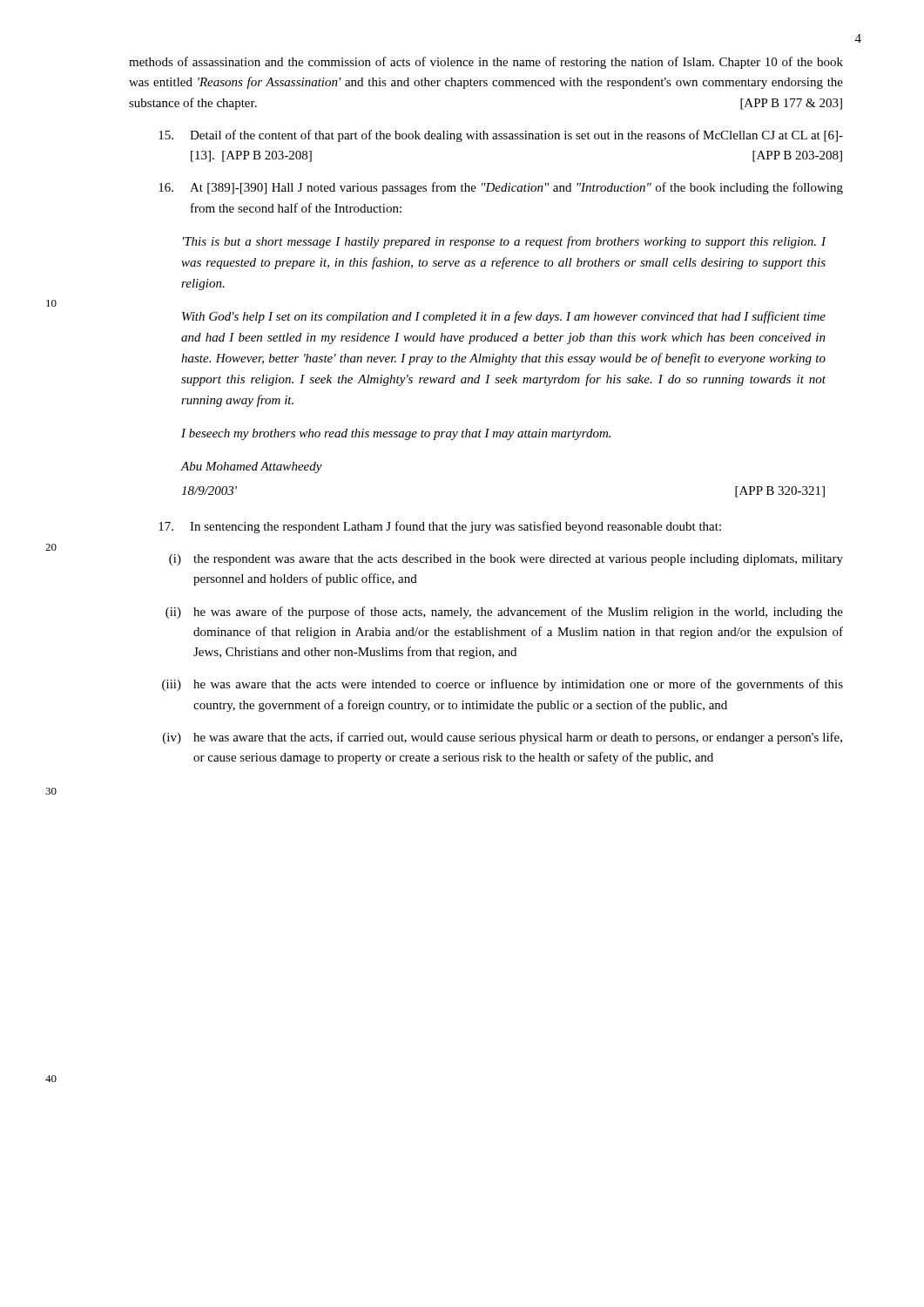
Task: Click where it says "Abu Mohamed Attawheedy"
Action: (x=251, y=466)
